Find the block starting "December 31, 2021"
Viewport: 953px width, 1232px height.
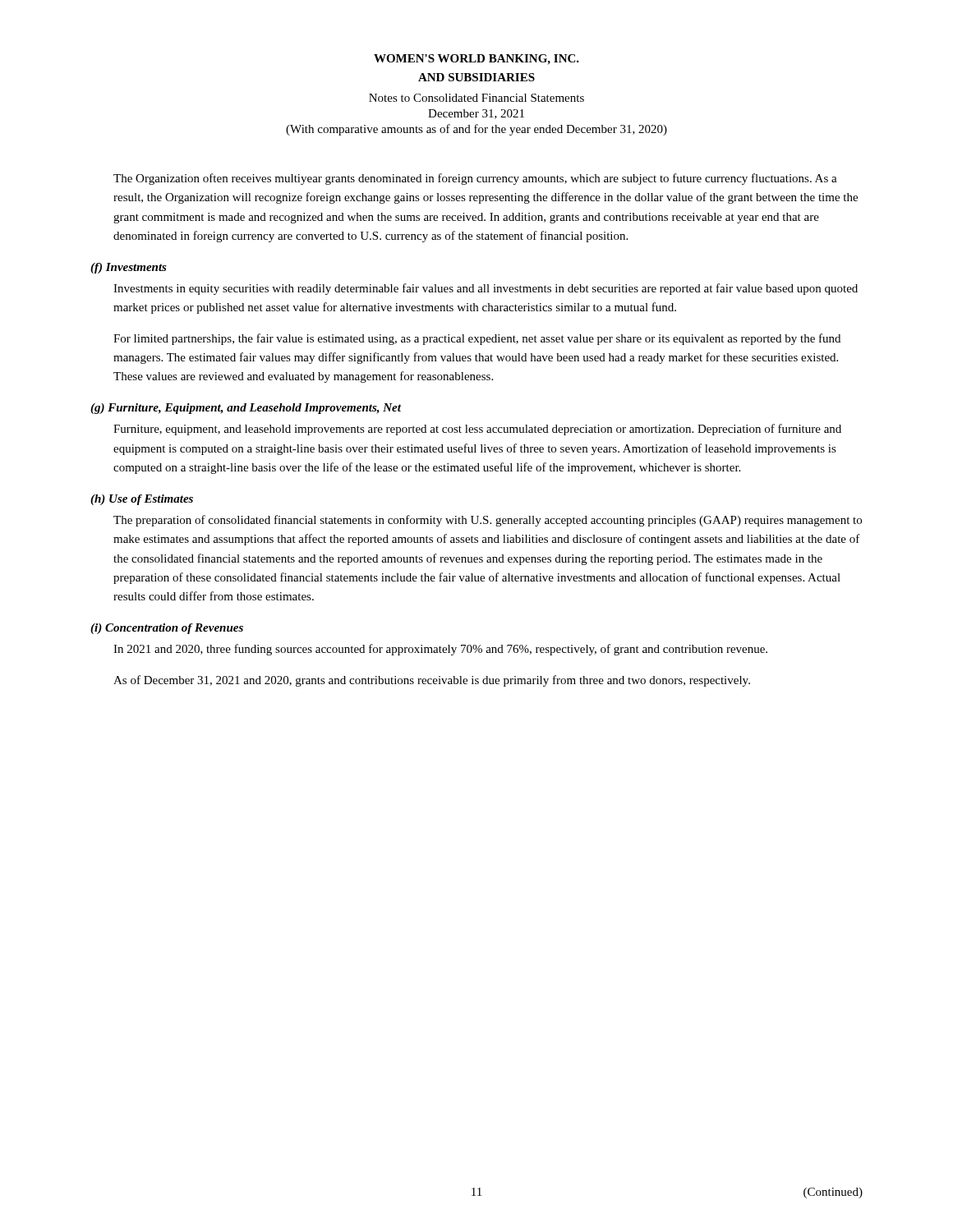coord(476,113)
